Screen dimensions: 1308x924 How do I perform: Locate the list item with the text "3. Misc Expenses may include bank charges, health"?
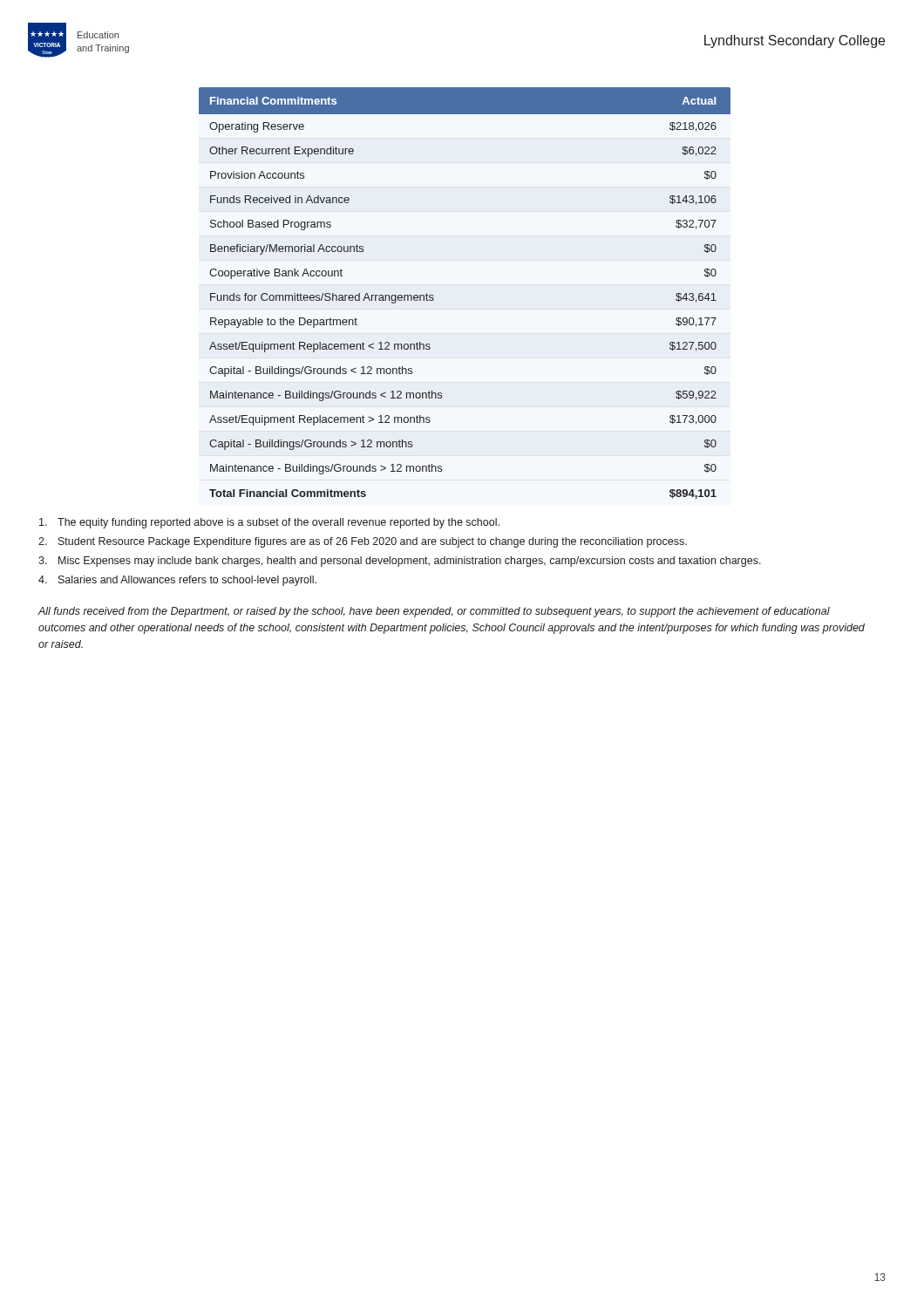(x=452, y=561)
